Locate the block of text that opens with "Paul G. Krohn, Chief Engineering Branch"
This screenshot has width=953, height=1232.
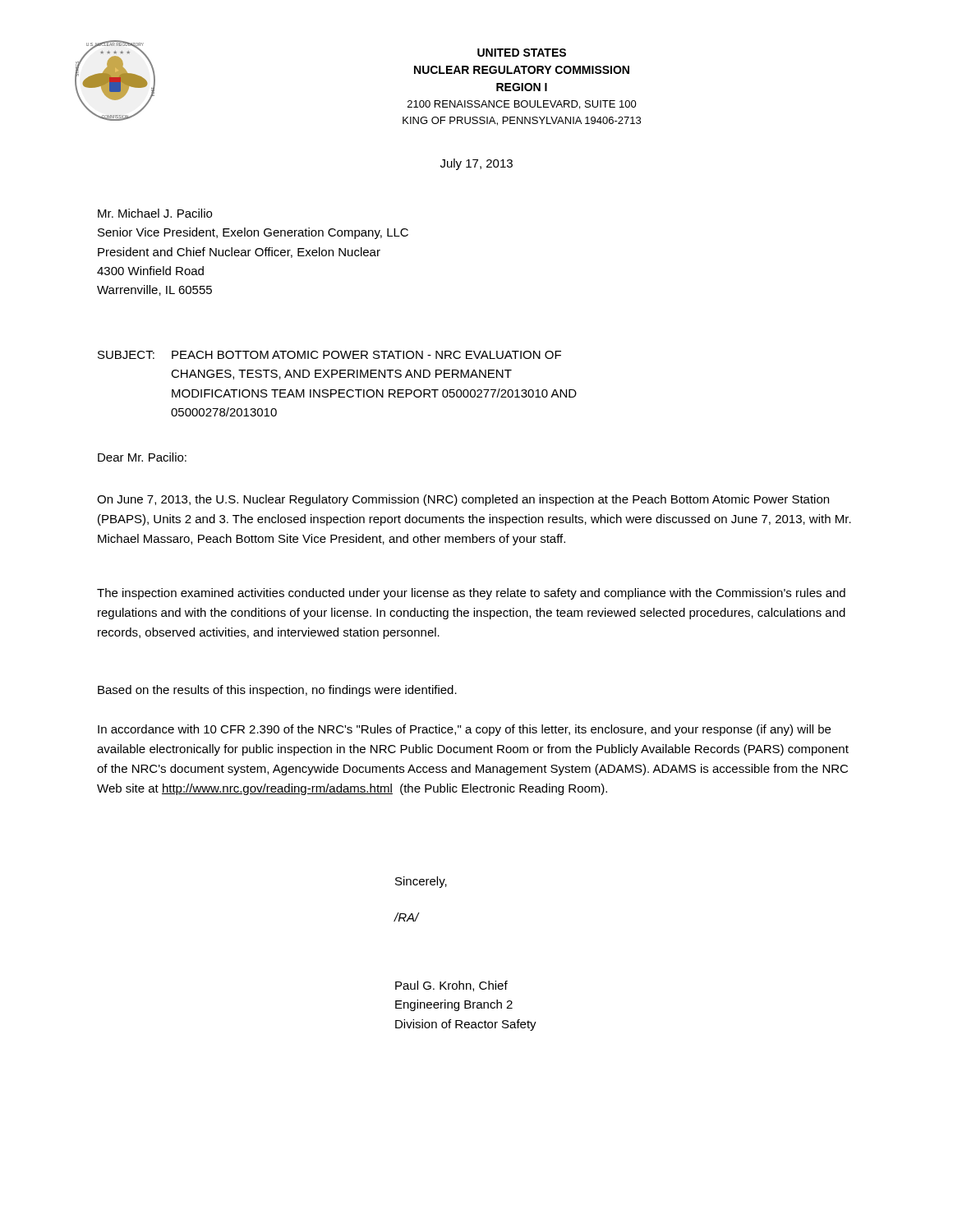pyautogui.click(x=465, y=1004)
